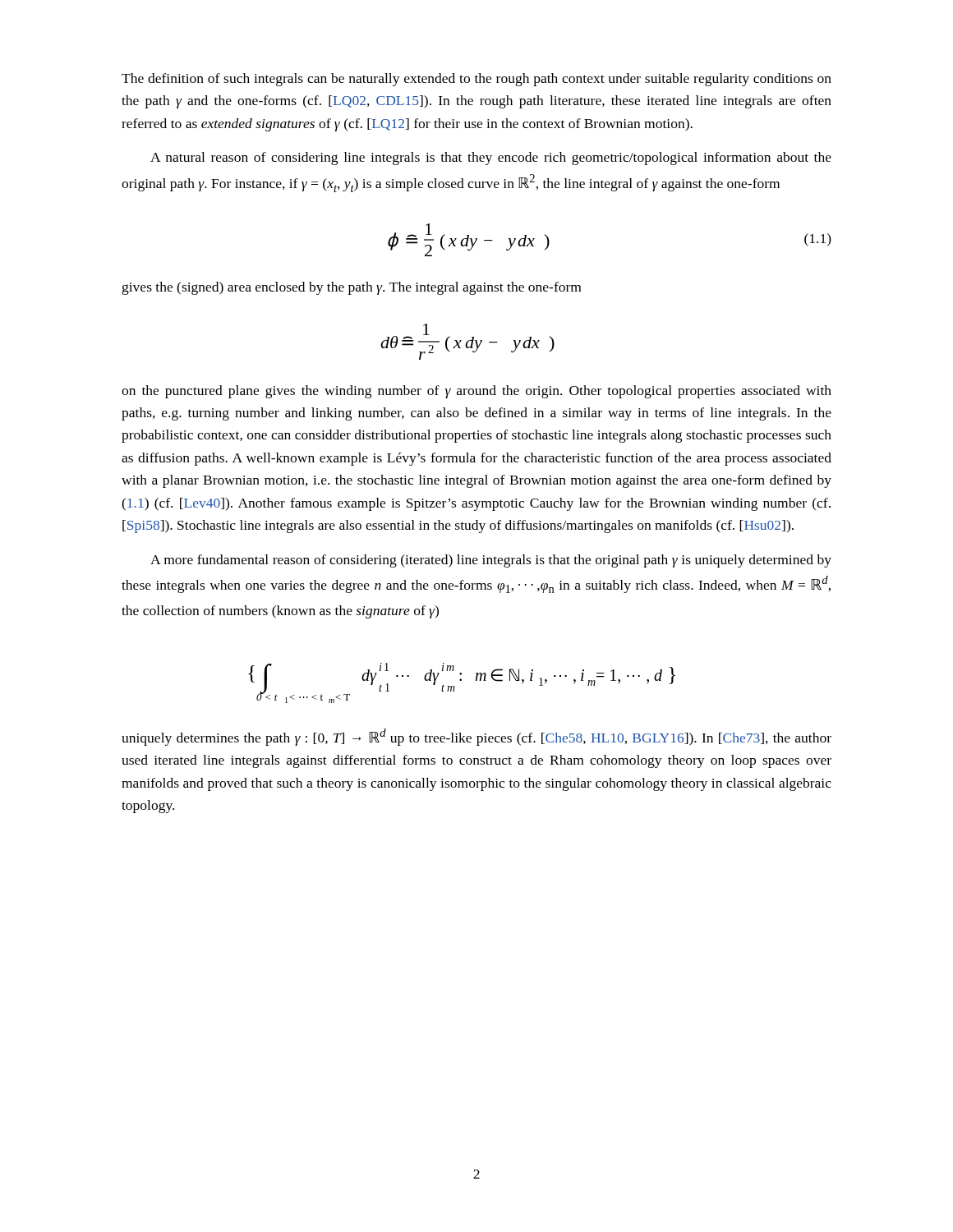Locate the element starting "dθ ≘ 1 r 2 ("
The image size is (953, 1232).
click(476, 340)
